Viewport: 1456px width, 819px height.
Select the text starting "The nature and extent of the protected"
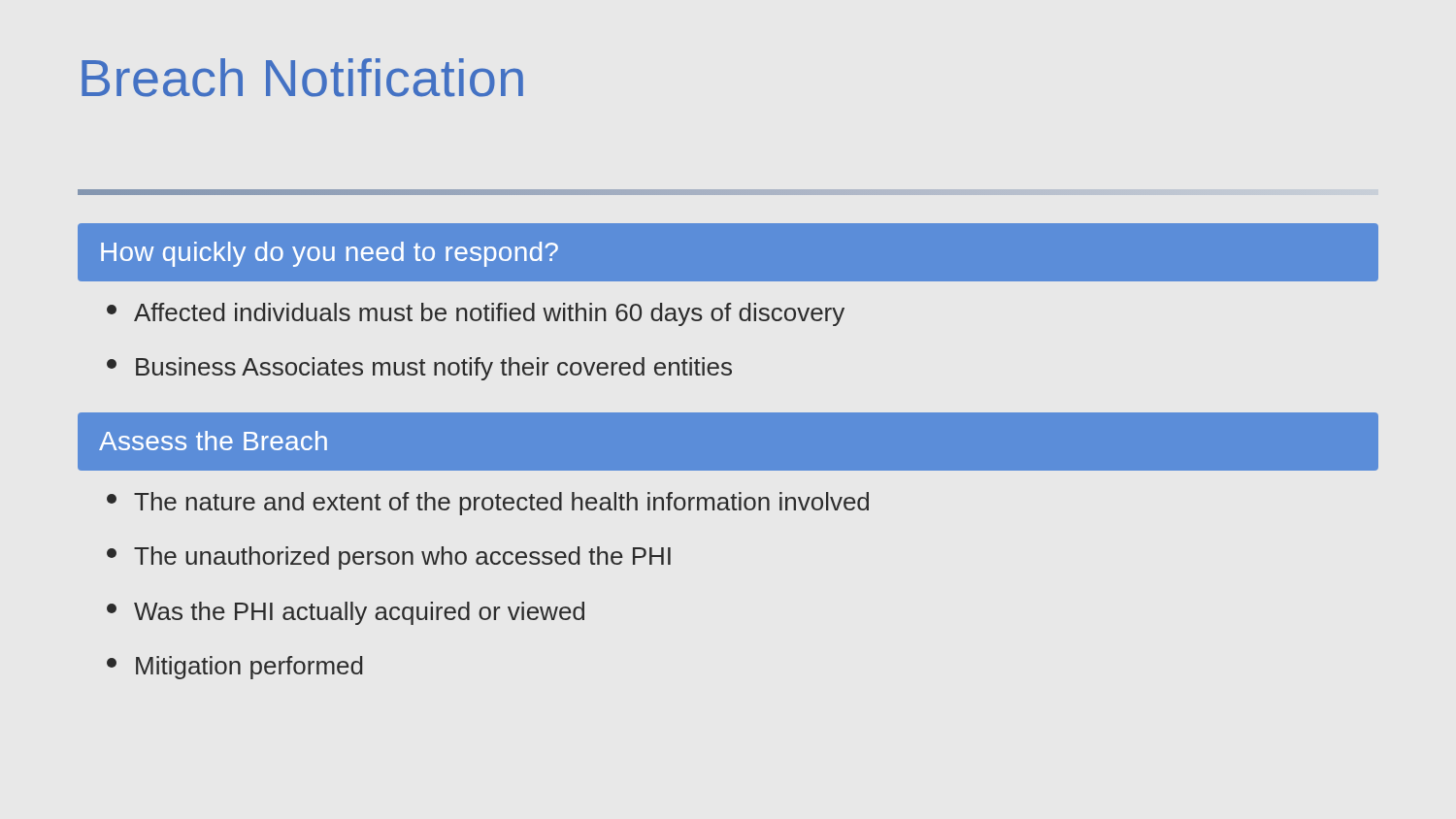489,502
